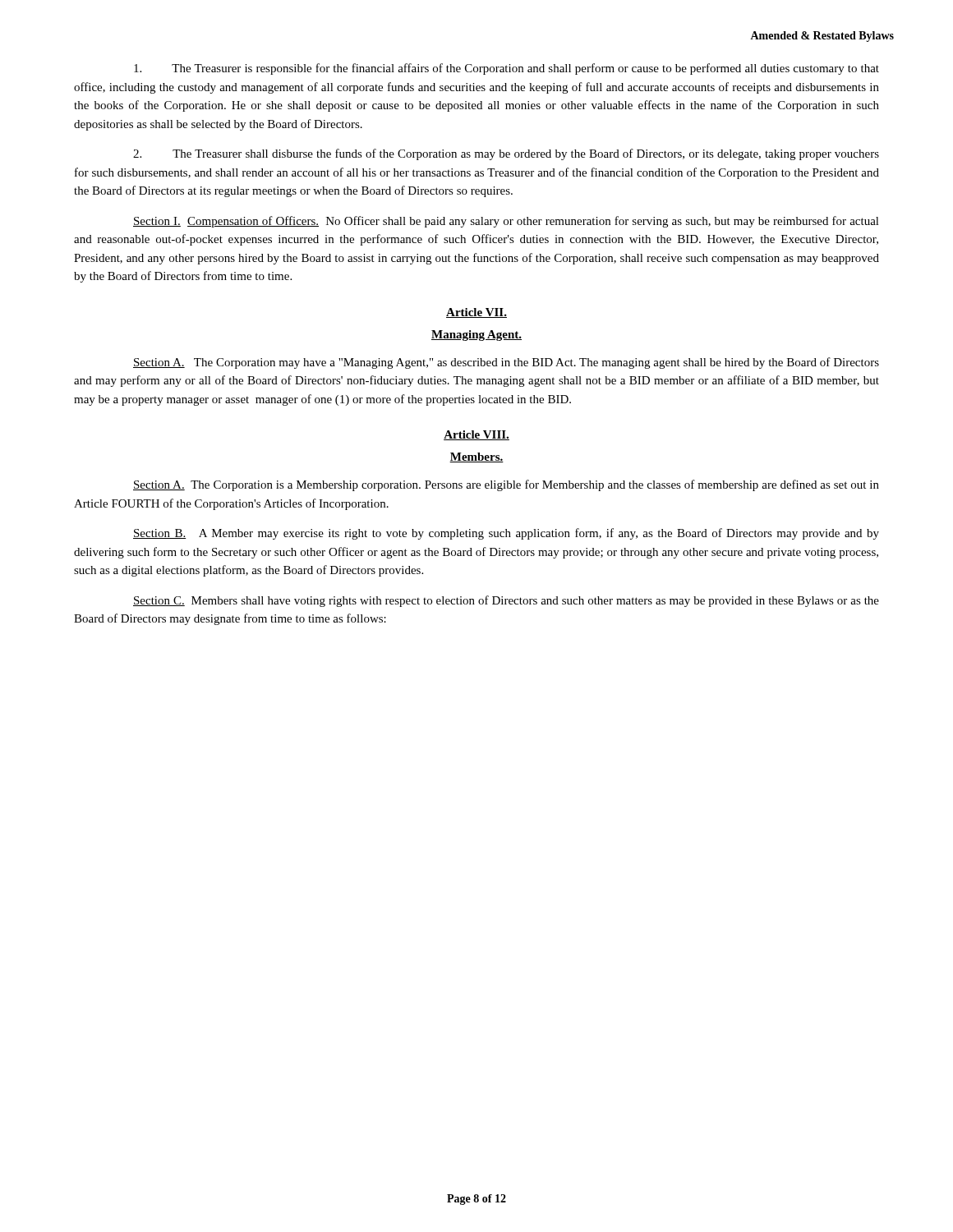Find the text block containing "The Treasurer shall disburse the"
Viewport: 953px width, 1232px height.
point(476,172)
